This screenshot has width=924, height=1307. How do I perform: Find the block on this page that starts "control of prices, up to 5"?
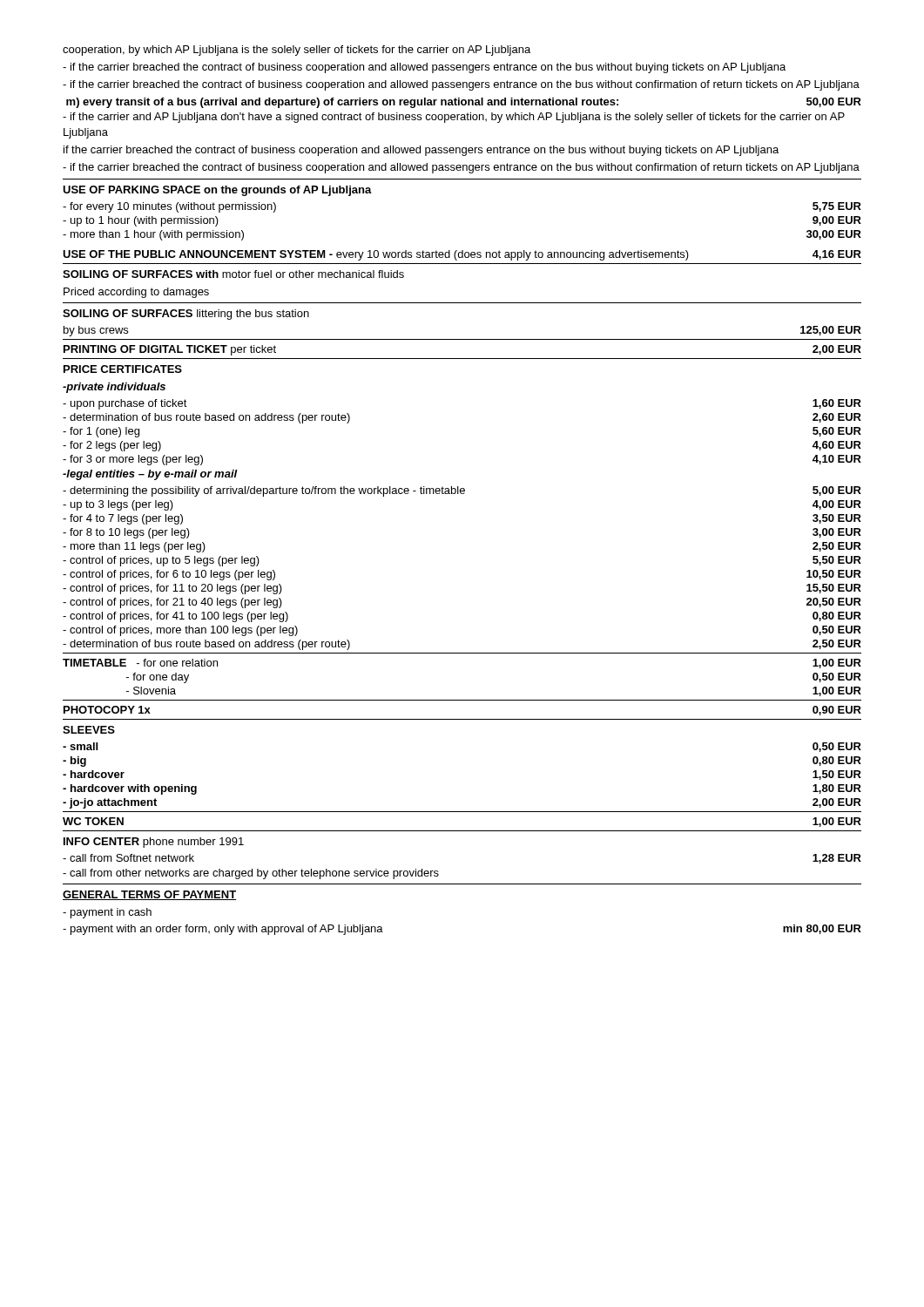161,561
